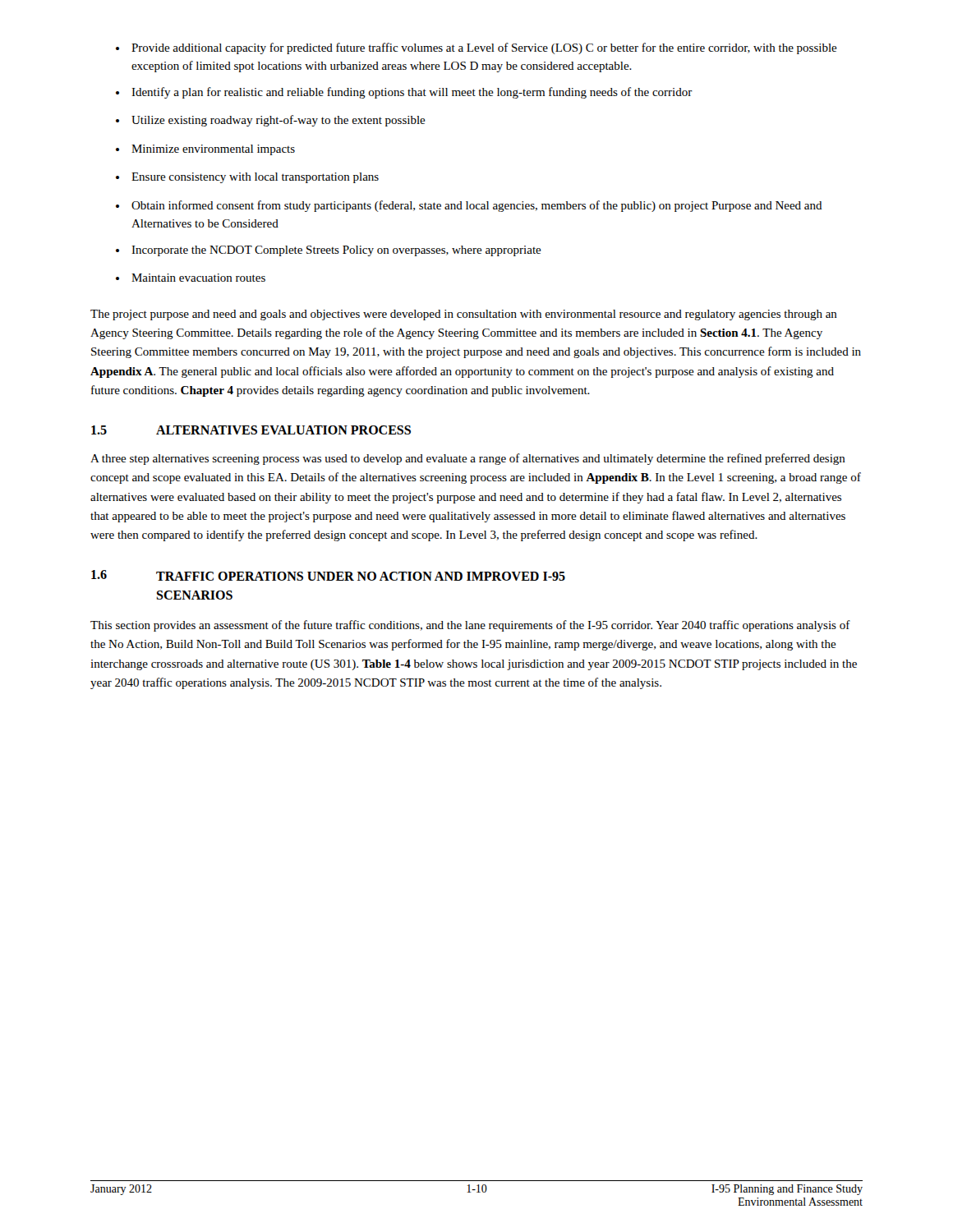The height and width of the screenshot is (1232, 953).
Task: Navigate to the passage starting "Minimize environmental impacts"
Action: coord(205,150)
